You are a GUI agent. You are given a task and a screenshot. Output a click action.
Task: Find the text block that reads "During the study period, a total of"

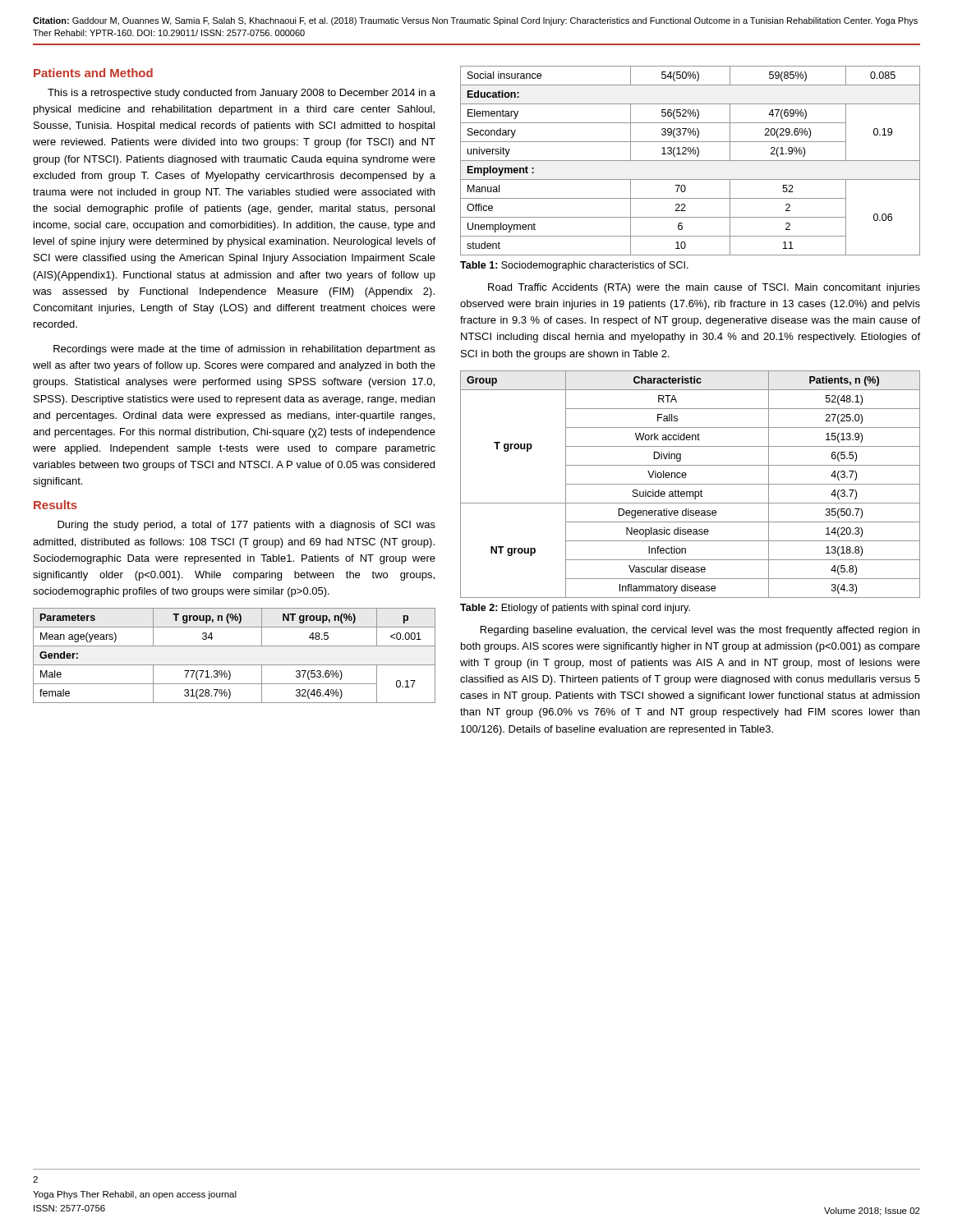click(234, 558)
